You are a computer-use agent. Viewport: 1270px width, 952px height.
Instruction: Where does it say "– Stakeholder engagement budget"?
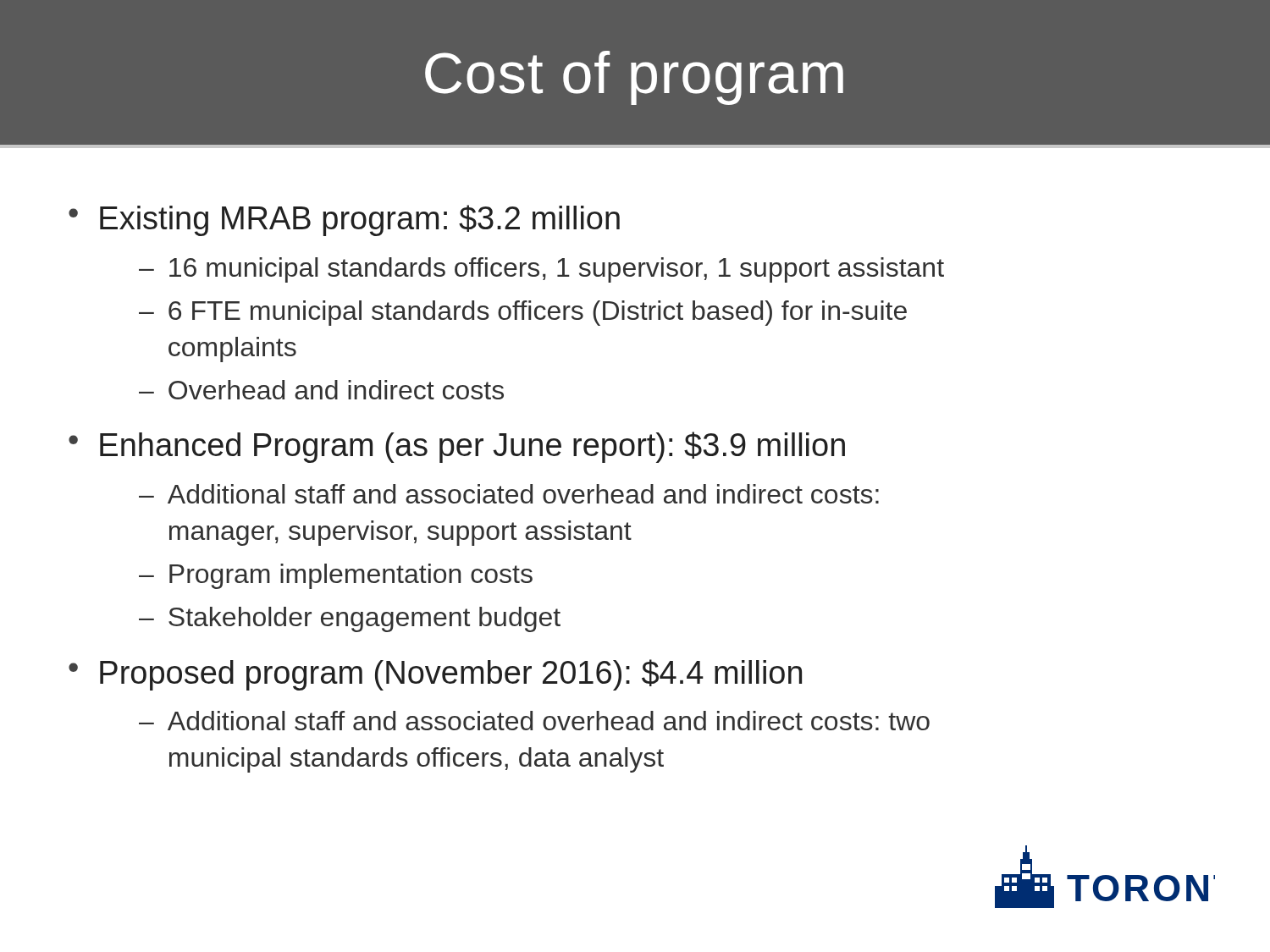(350, 618)
